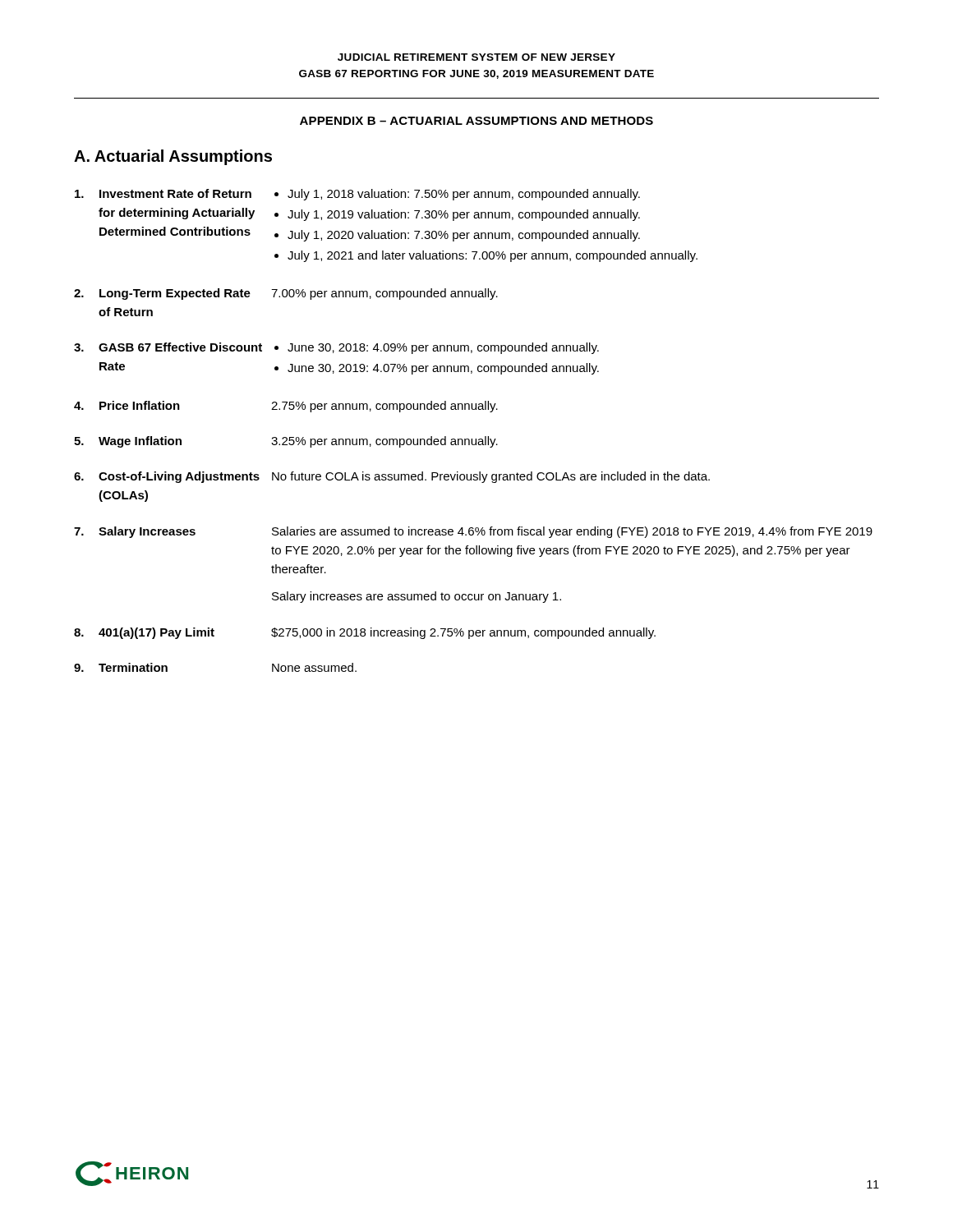Point to the block starting "401(a)(17) Pay Limit $275,000"
The height and width of the screenshot is (1232, 953).
(x=476, y=632)
